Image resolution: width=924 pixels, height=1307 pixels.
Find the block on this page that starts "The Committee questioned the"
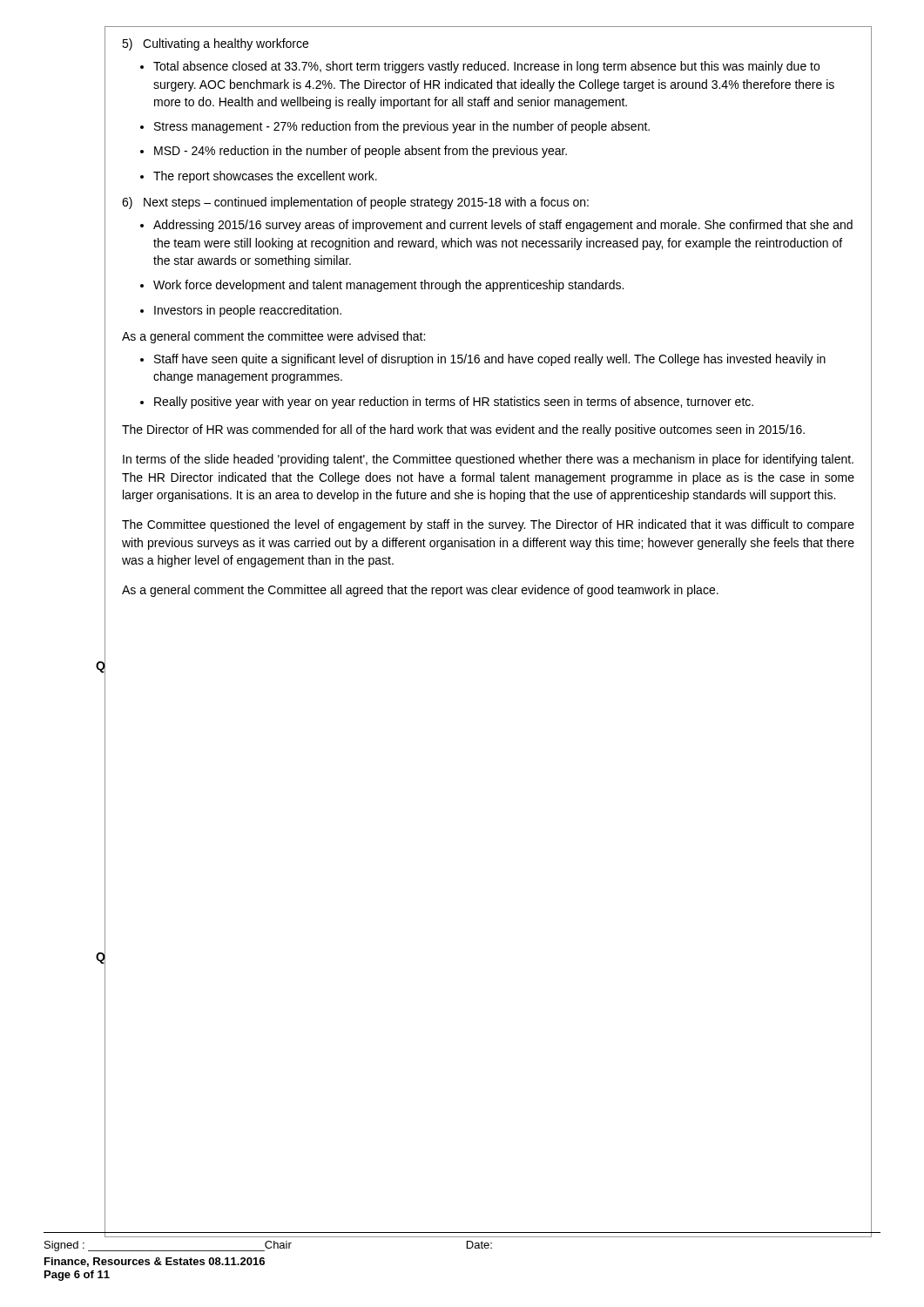pyautogui.click(x=488, y=542)
